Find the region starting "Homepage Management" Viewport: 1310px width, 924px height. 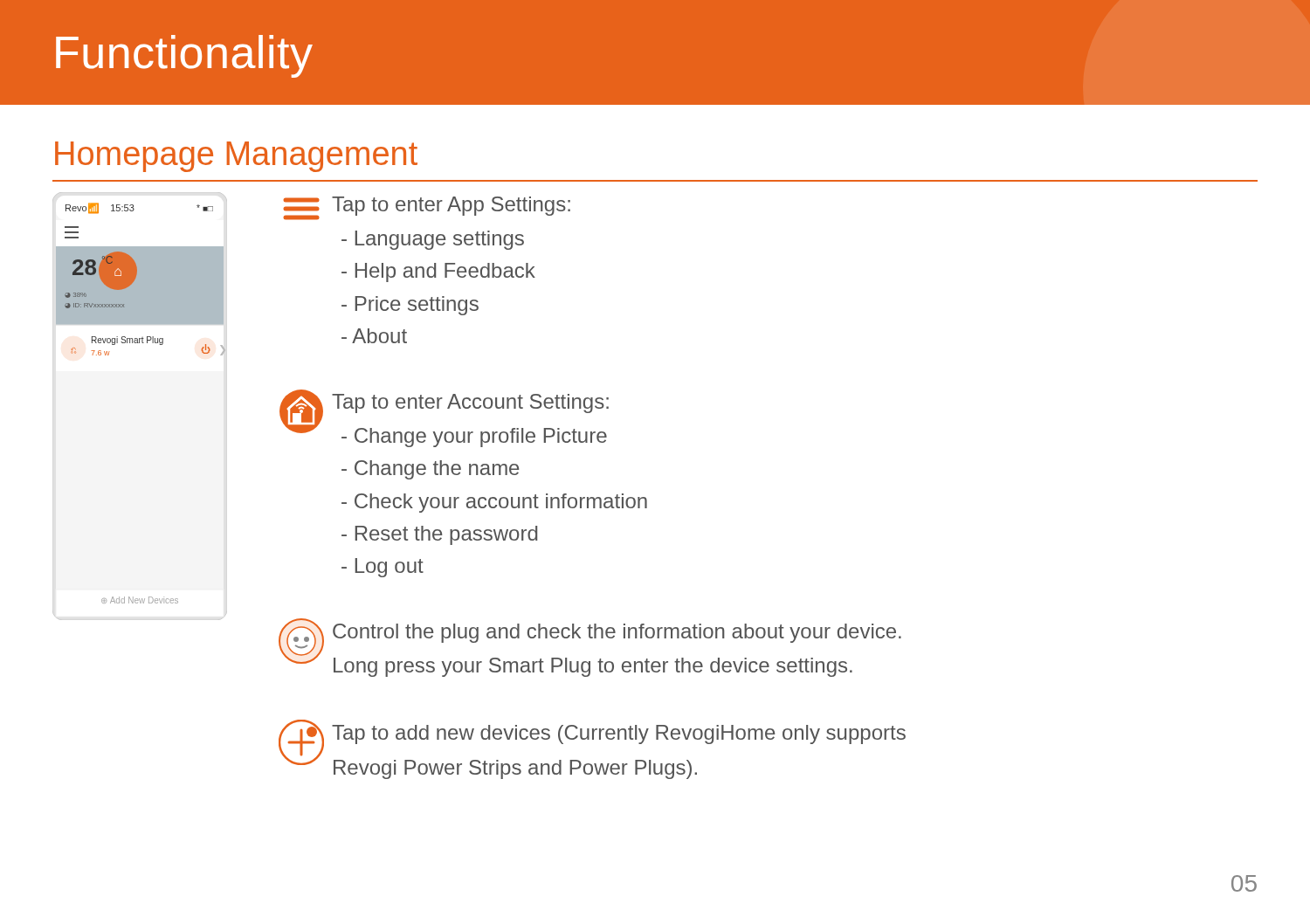tap(235, 154)
